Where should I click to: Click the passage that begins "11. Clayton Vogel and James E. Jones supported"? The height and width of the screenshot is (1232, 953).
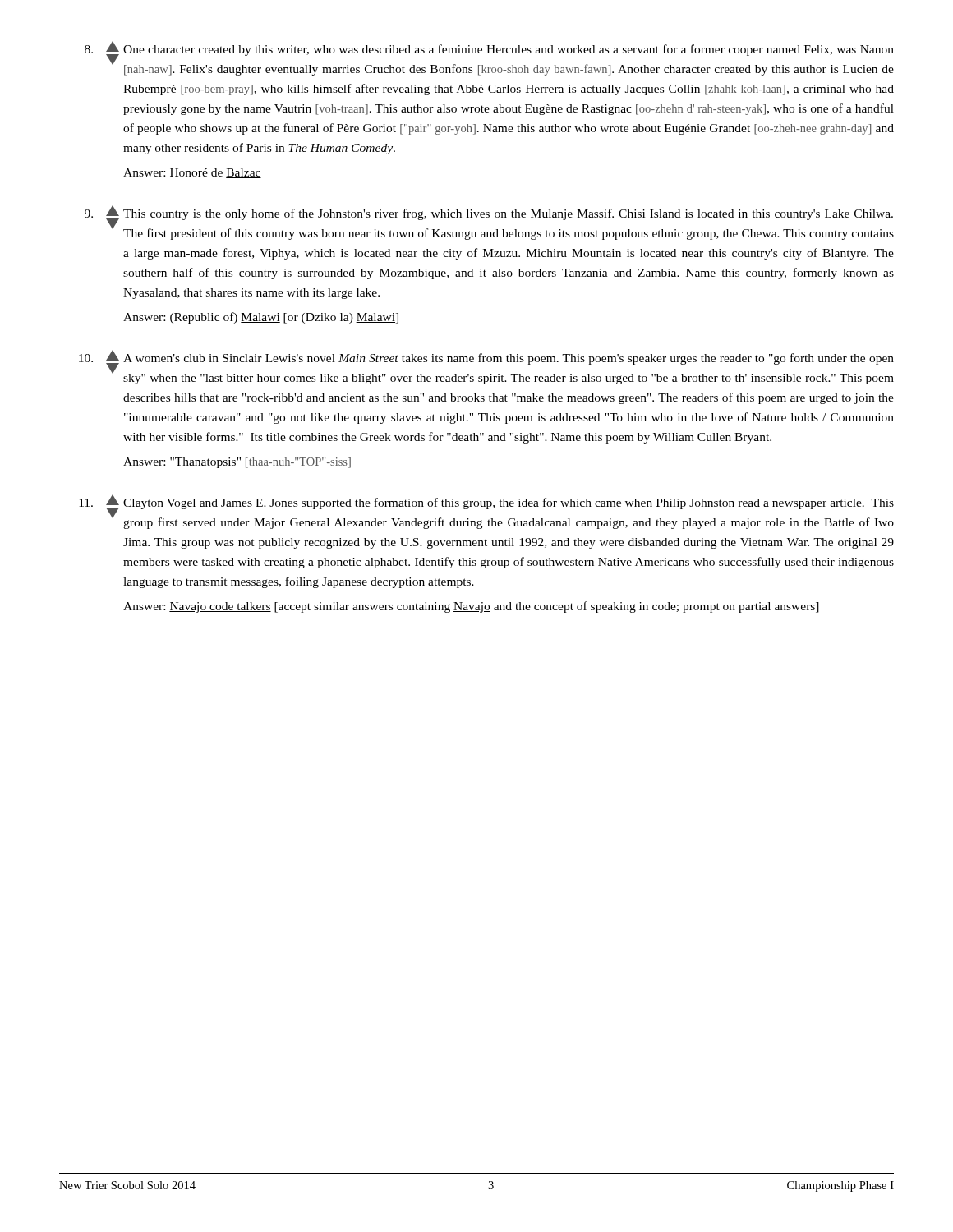pos(476,555)
